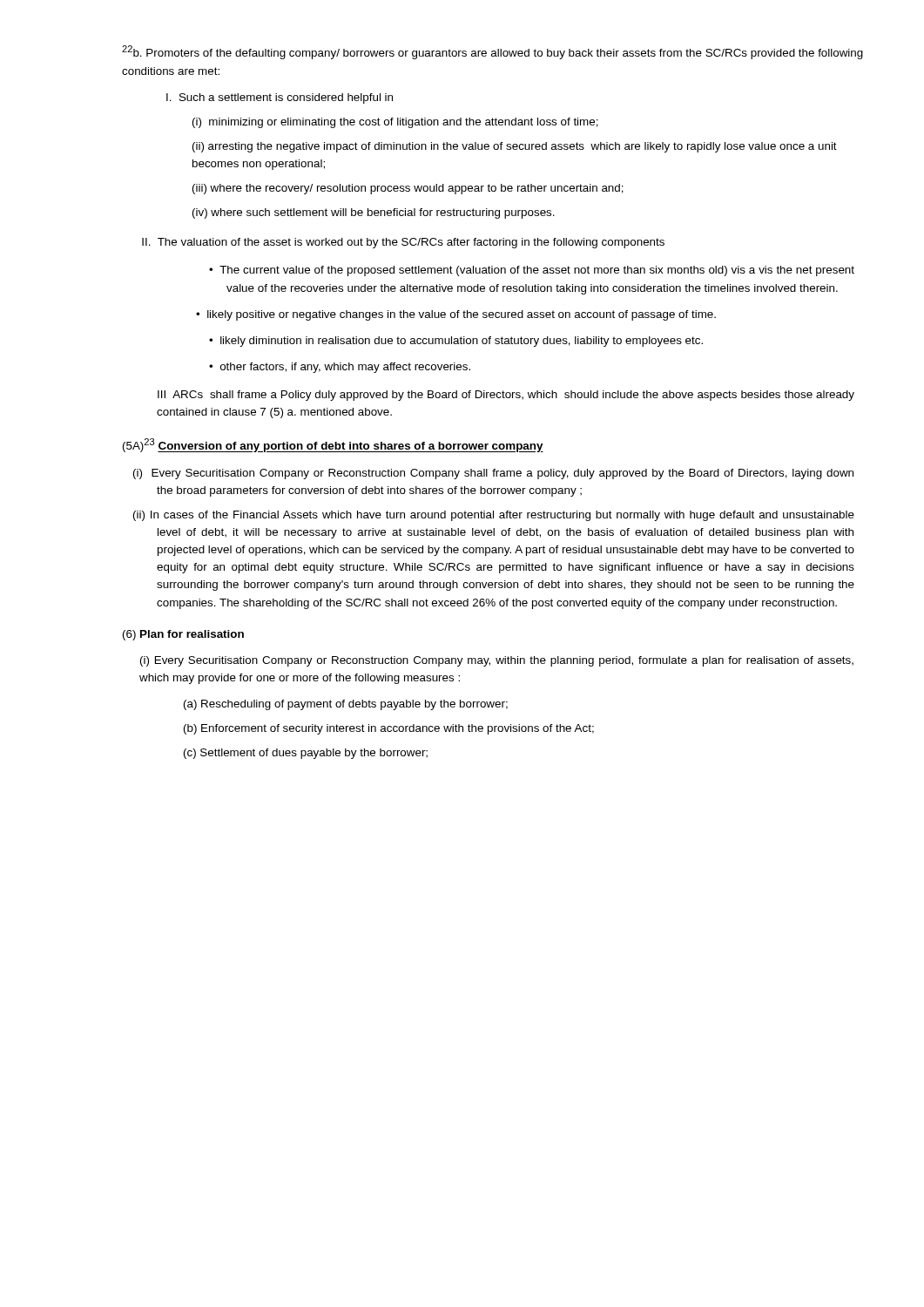Point to the block beginning "(c) Settlement of"

coord(306,753)
